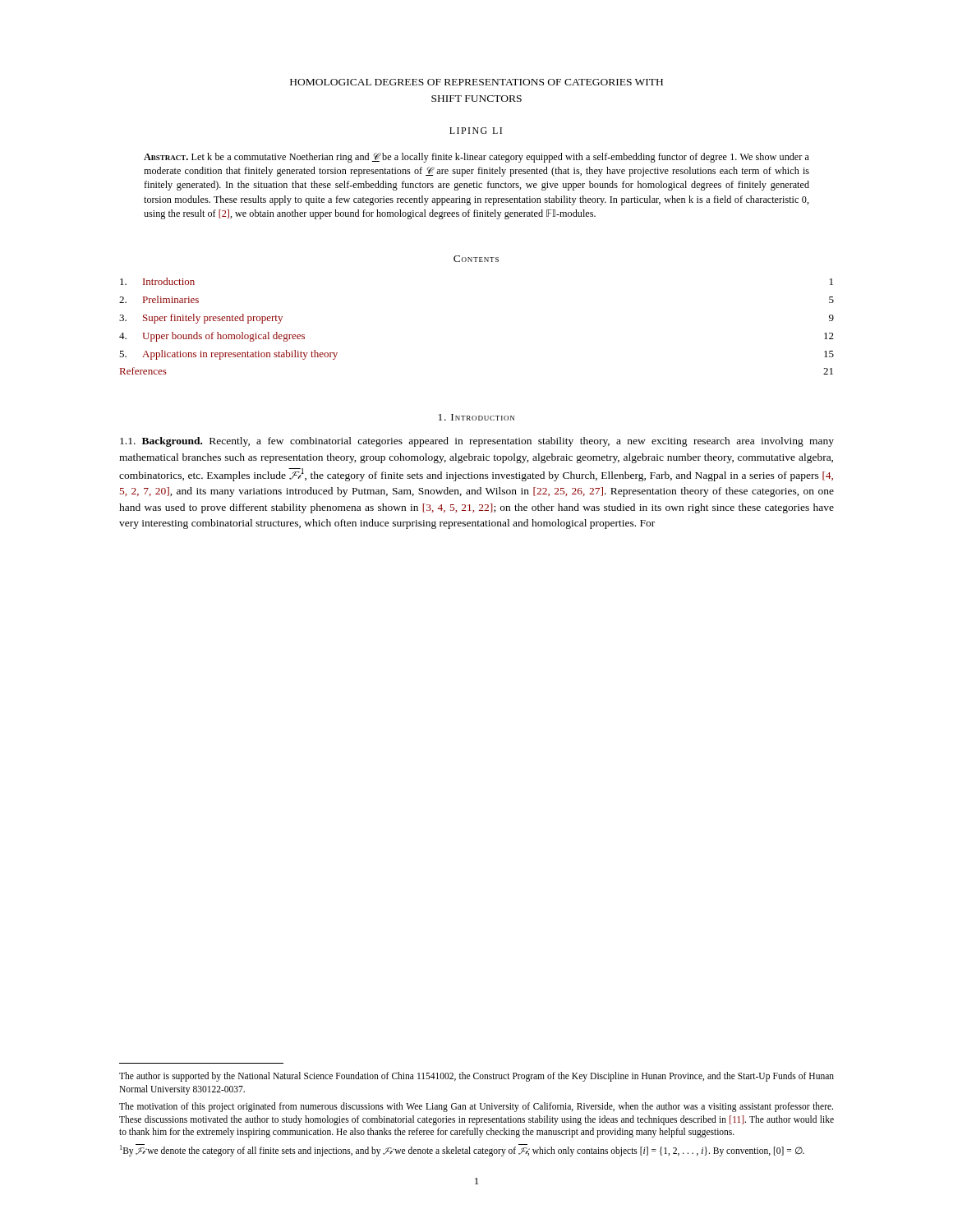Point to the region starting "2. Preliminaries 5"
The height and width of the screenshot is (1232, 953).
pyautogui.click(x=172, y=299)
